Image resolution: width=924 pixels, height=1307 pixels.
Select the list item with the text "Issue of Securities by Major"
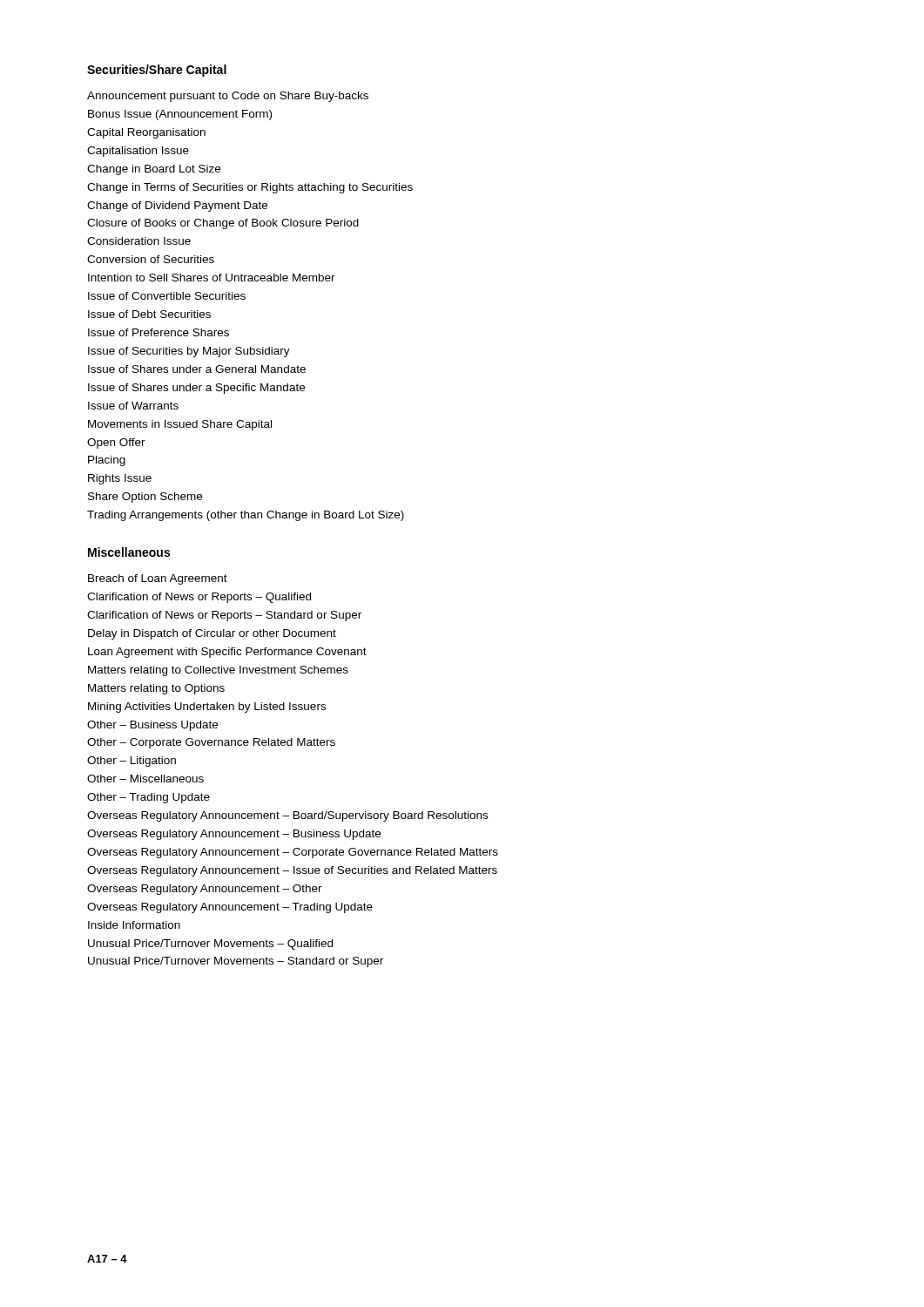188,351
